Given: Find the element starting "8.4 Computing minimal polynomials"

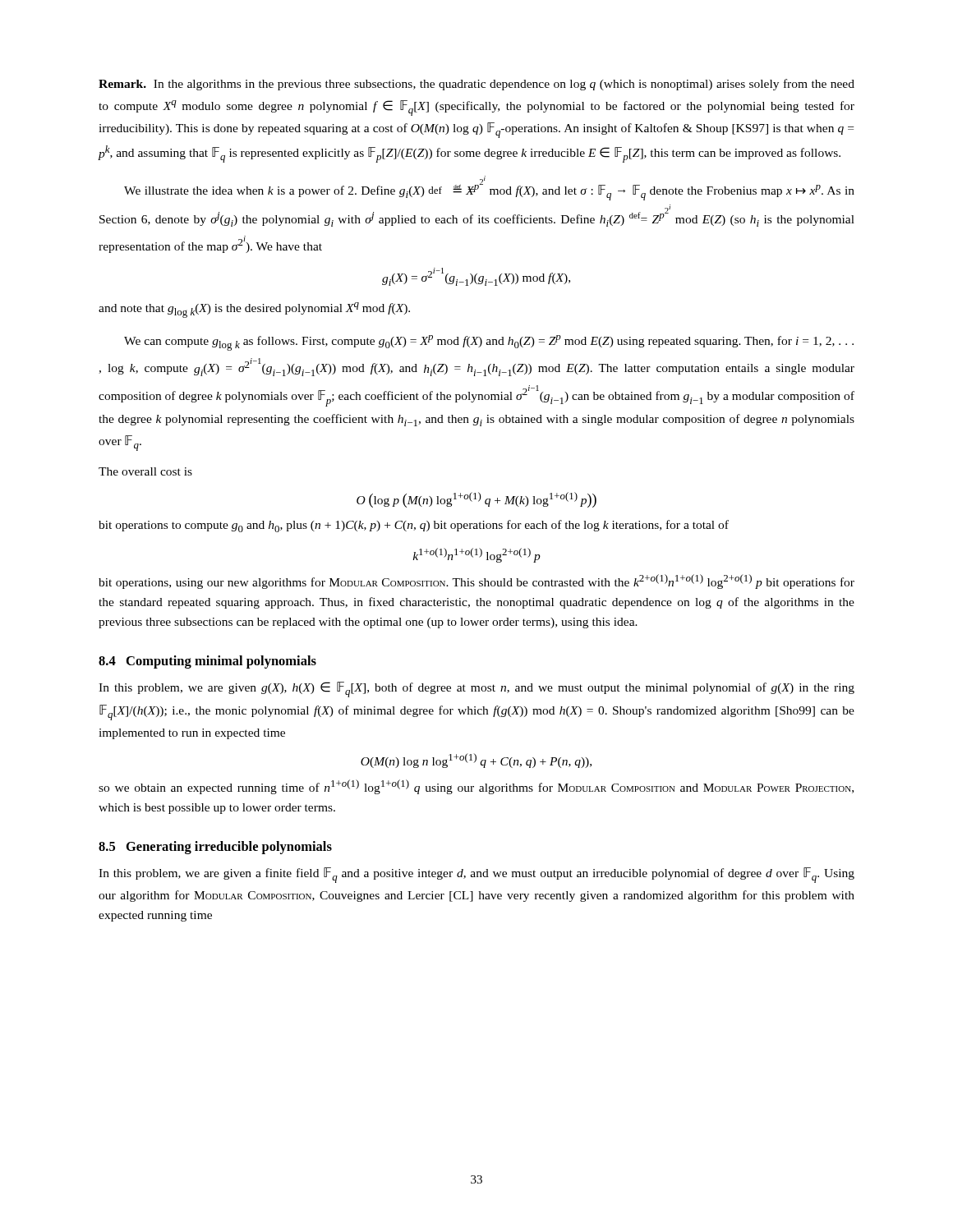Looking at the screenshot, I should (x=207, y=661).
